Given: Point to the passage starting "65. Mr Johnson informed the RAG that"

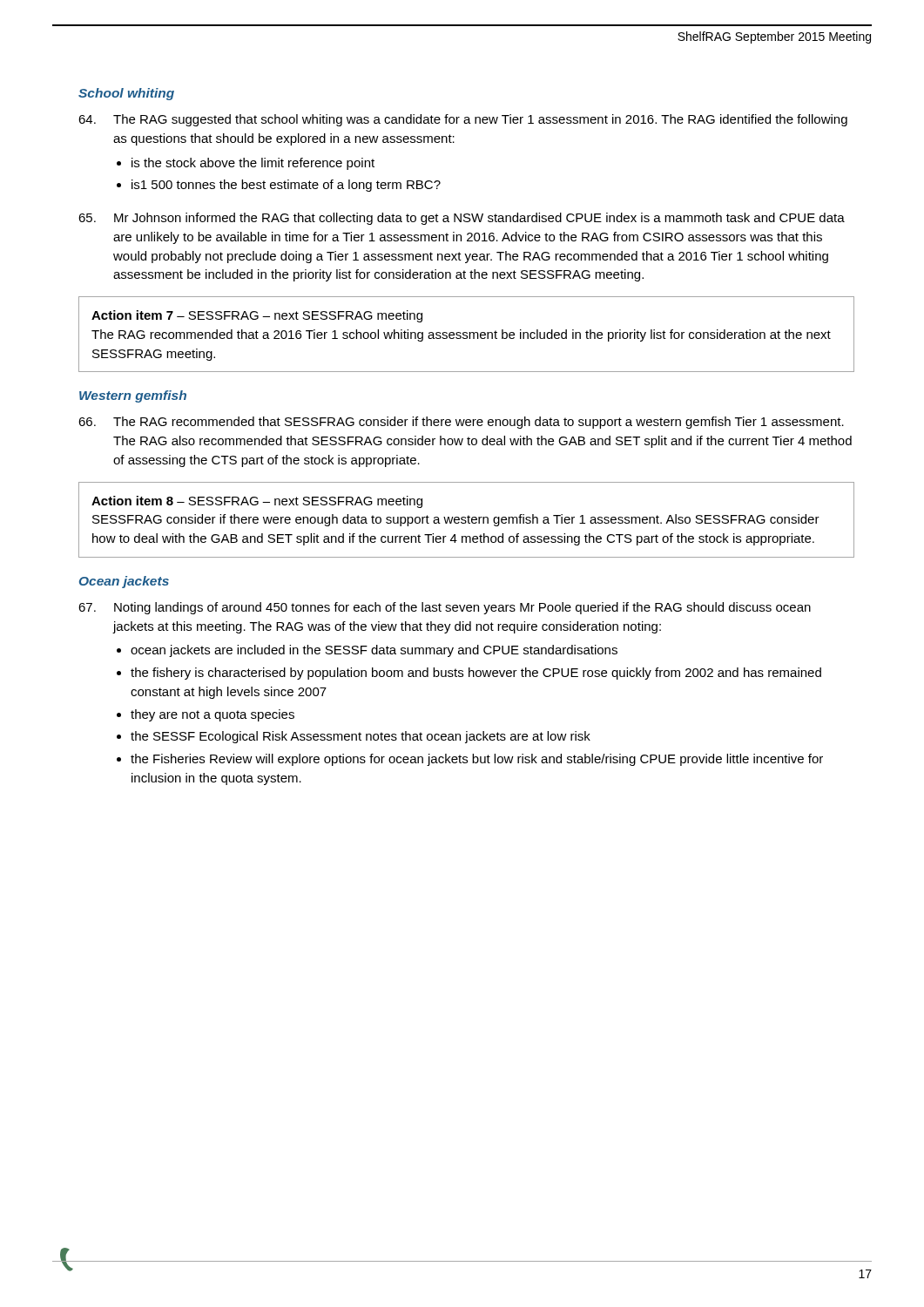Looking at the screenshot, I should coord(466,246).
